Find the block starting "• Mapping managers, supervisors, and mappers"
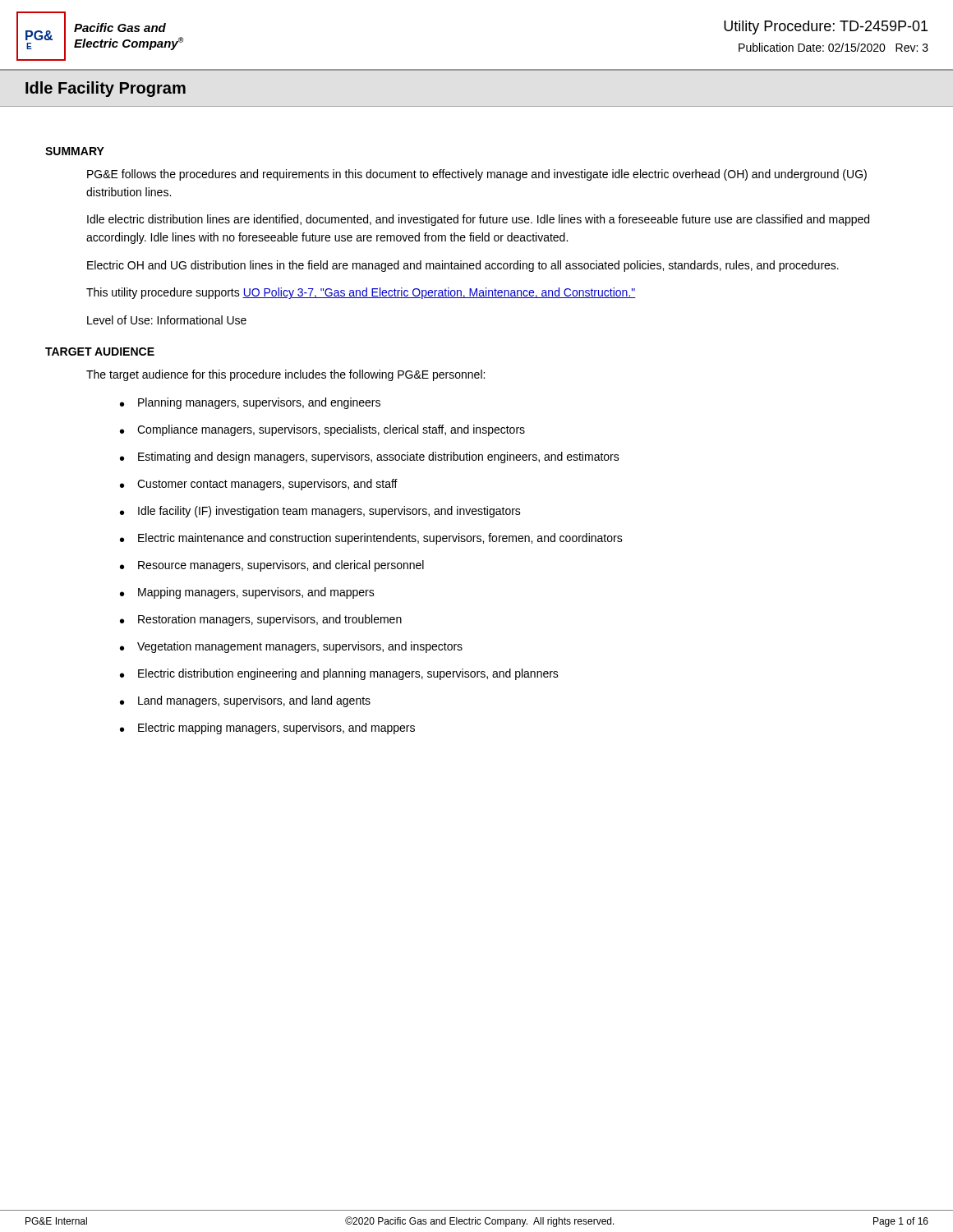The width and height of the screenshot is (953, 1232). pos(247,593)
